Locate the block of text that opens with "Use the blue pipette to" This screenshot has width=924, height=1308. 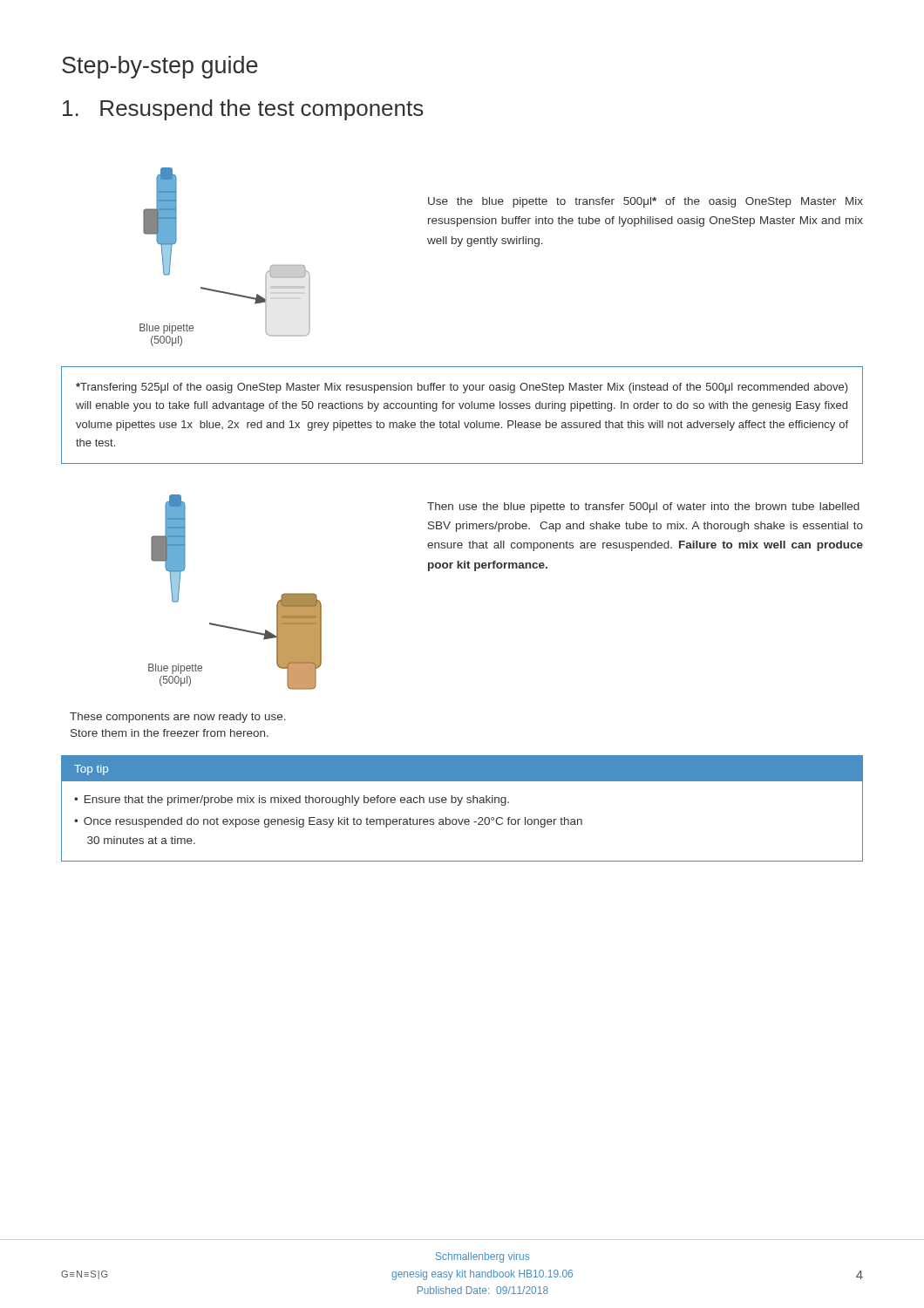coord(645,220)
